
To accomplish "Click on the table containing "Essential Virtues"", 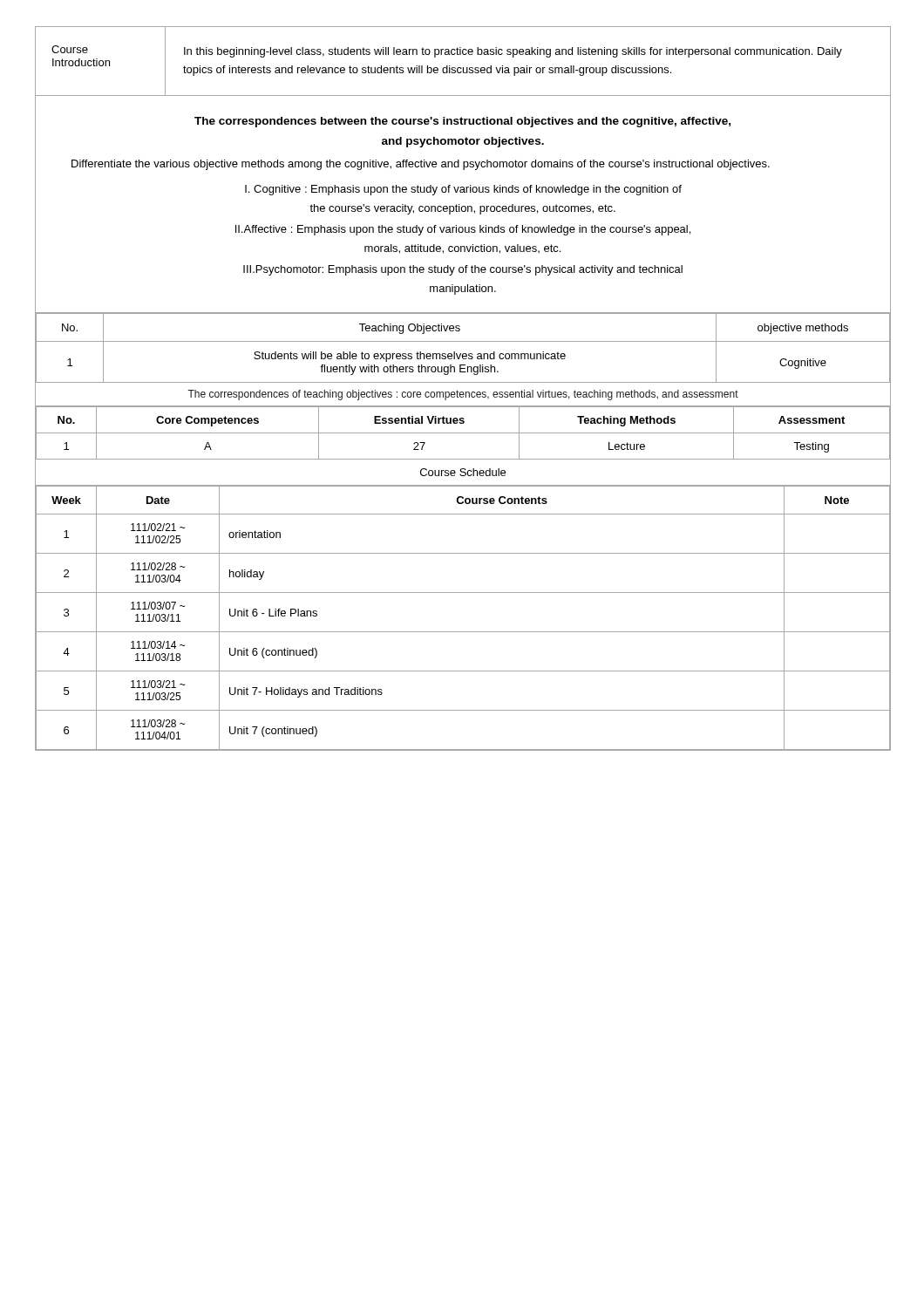I will click(463, 433).
